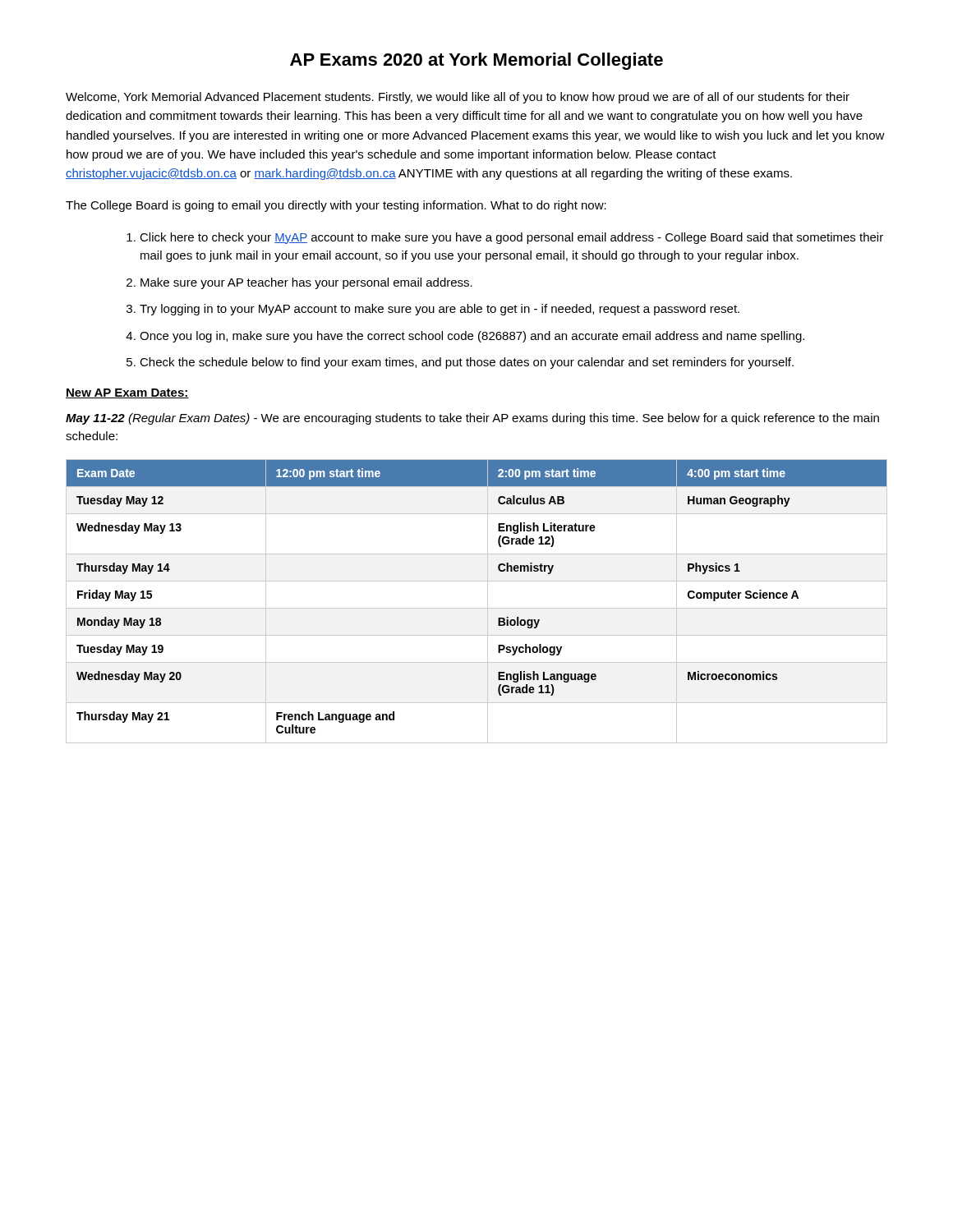Select the element starting "The College Board is going to"
Image resolution: width=953 pixels, height=1232 pixels.
click(336, 205)
